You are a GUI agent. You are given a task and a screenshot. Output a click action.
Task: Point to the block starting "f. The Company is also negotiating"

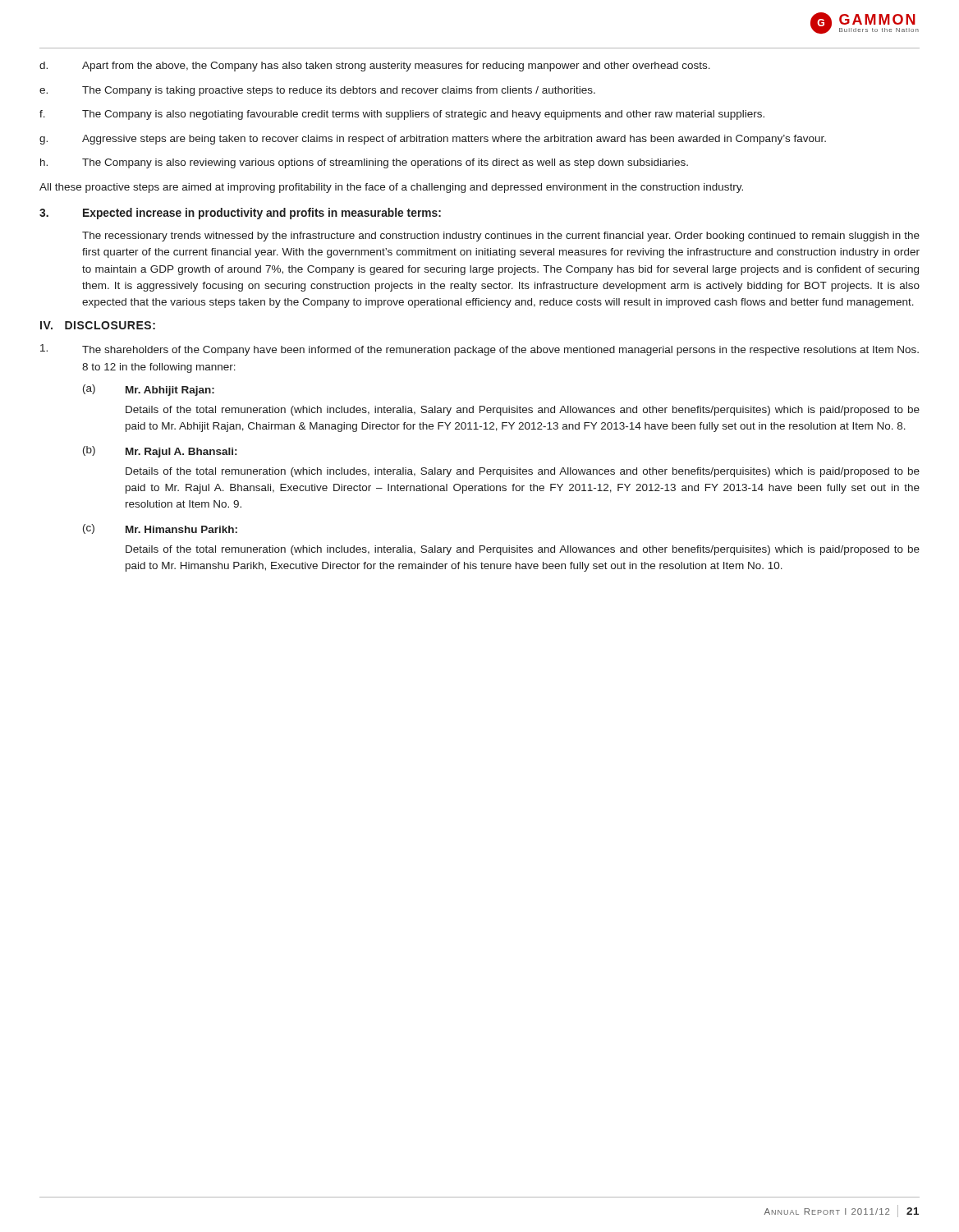[480, 114]
